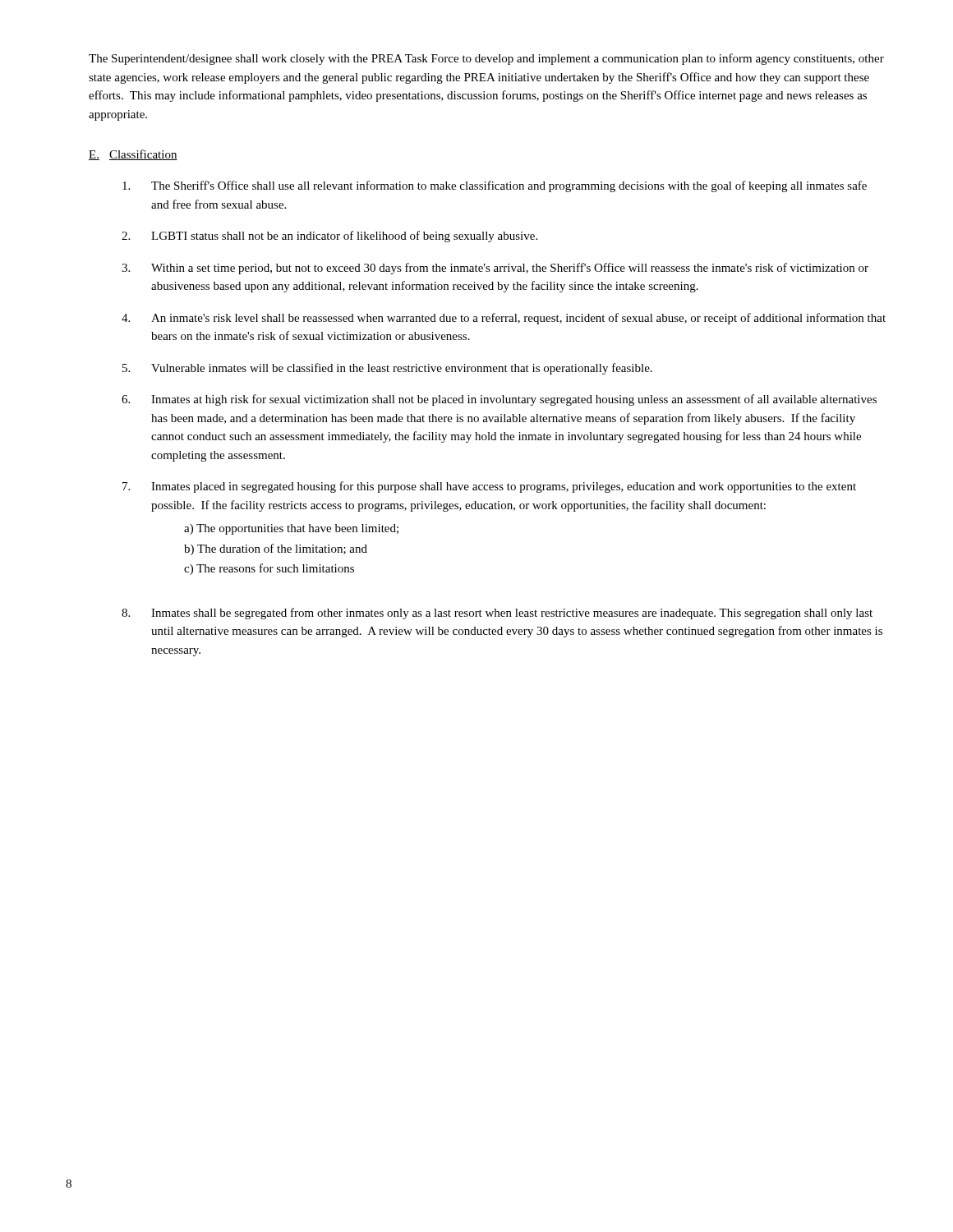953x1232 pixels.
Task: Locate the block of text that opens with "6. Inmates at high risk for sexual victimization"
Action: point(504,427)
